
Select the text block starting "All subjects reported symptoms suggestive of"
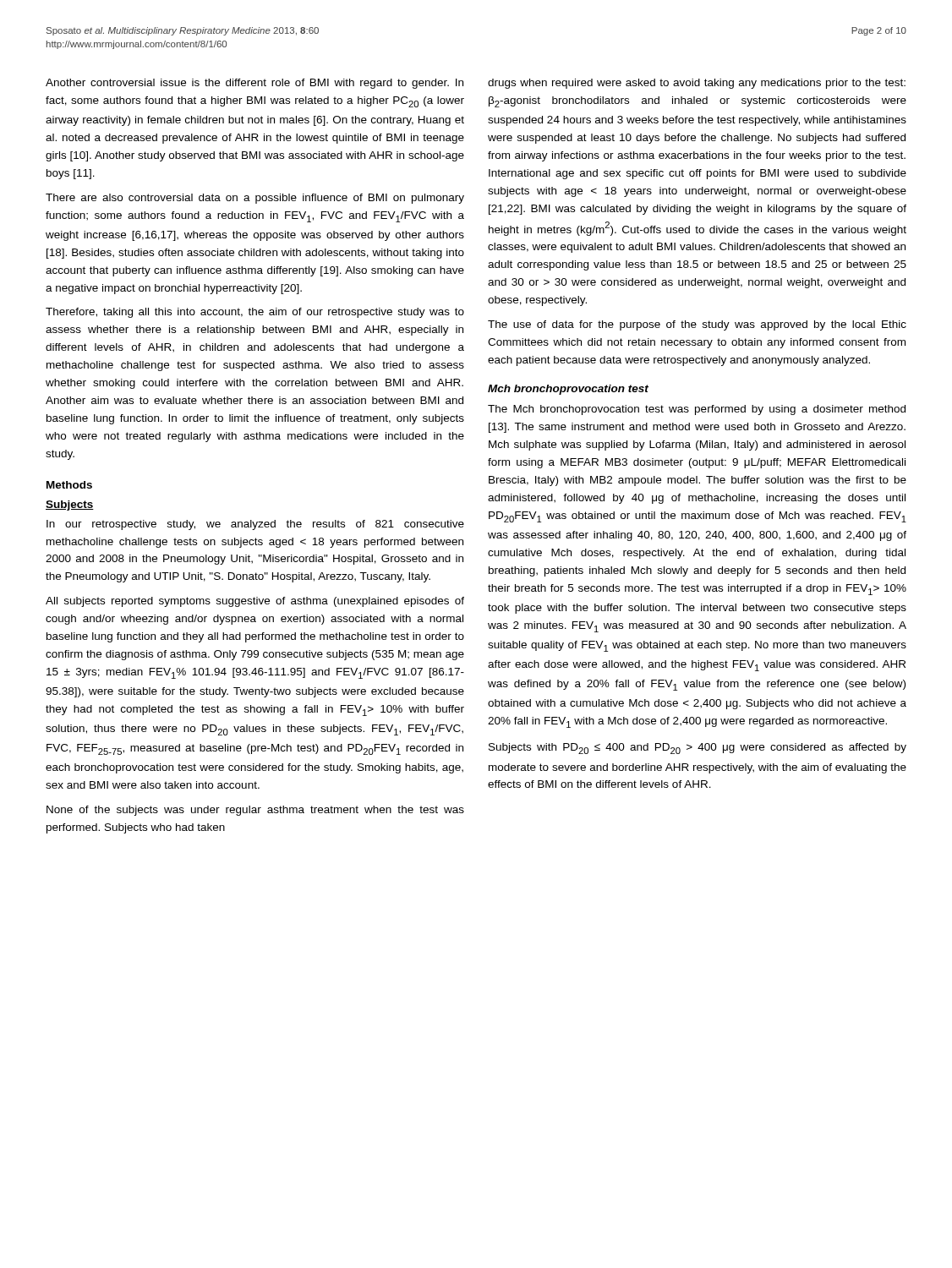(255, 694)
